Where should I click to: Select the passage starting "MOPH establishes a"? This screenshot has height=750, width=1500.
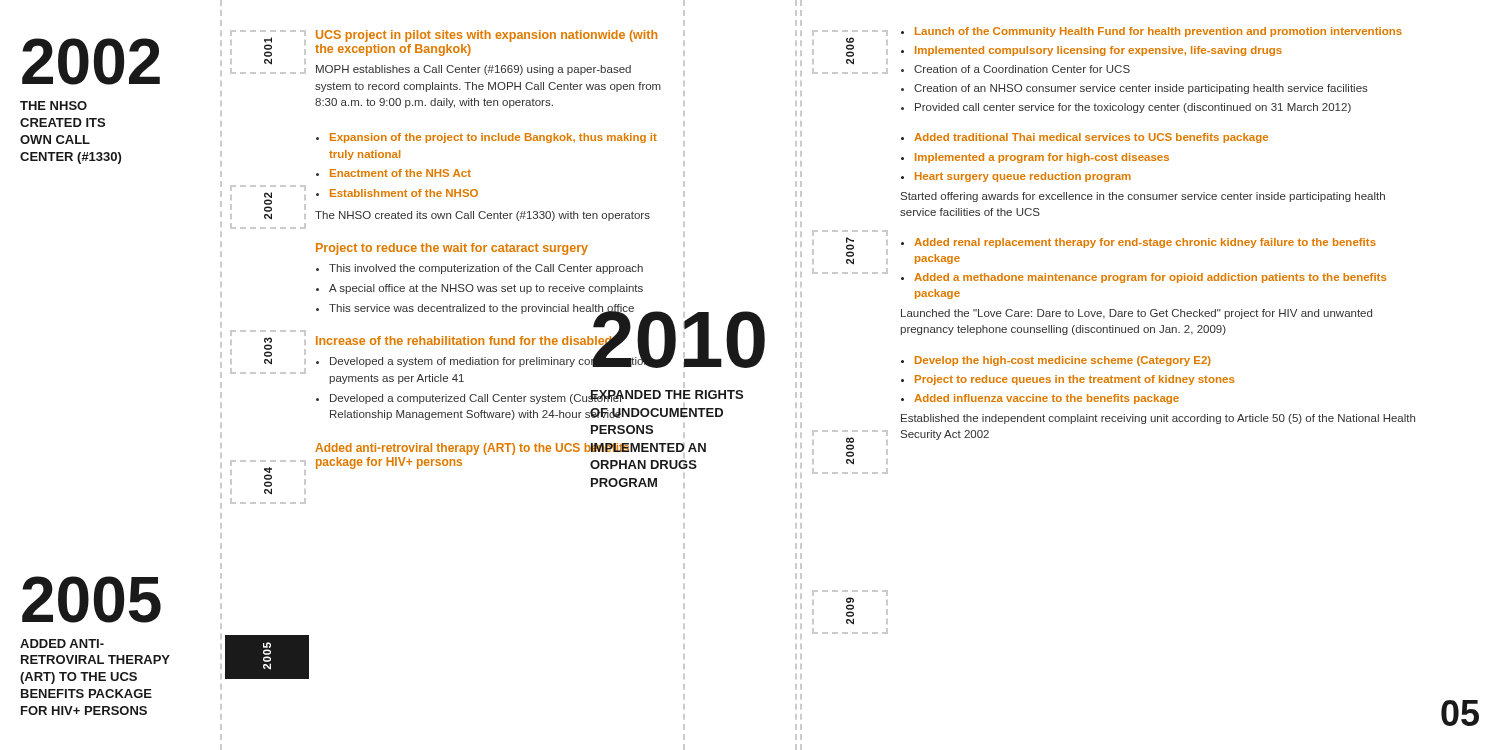(488, 86)
